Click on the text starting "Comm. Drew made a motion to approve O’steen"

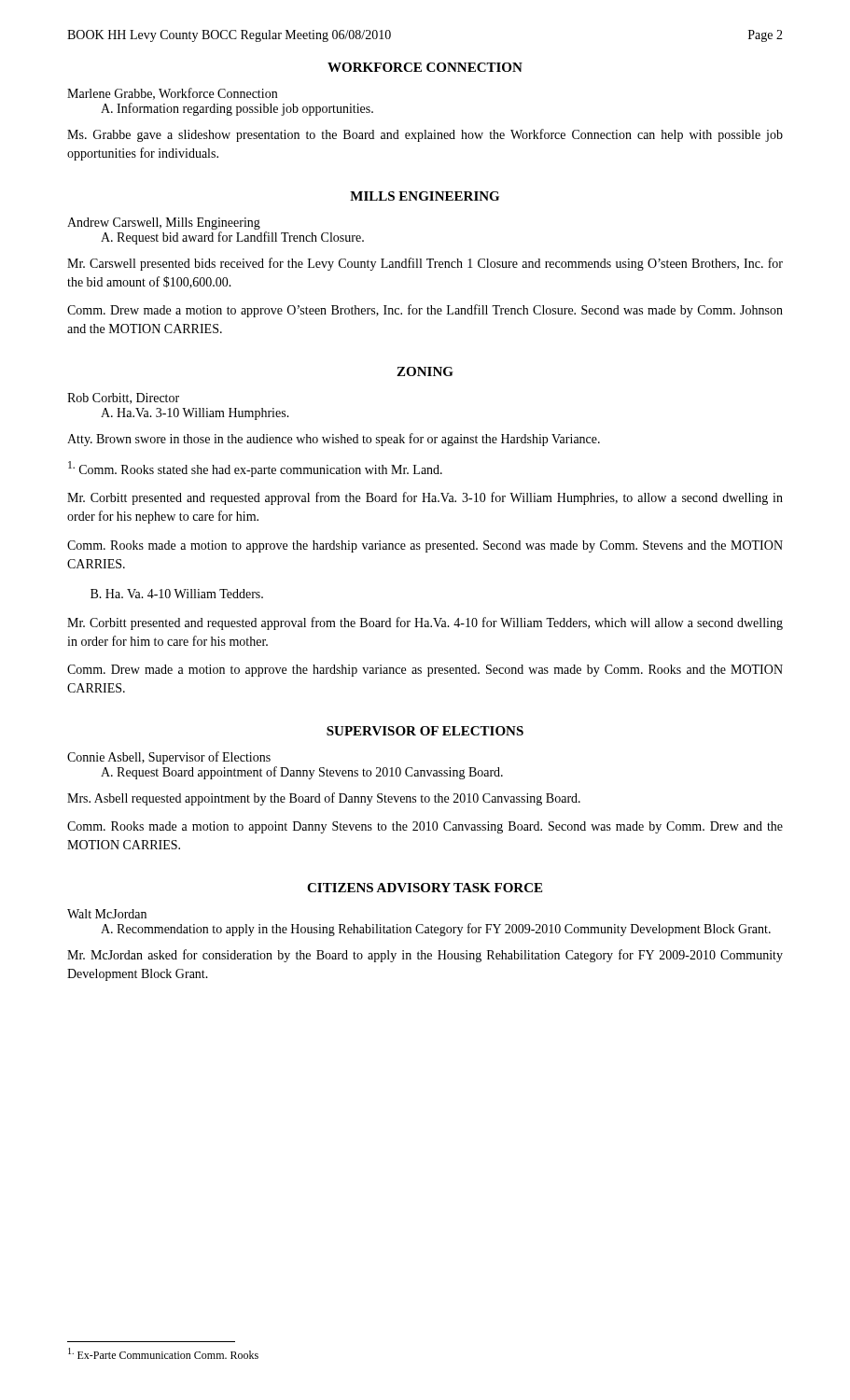[425, 320]
